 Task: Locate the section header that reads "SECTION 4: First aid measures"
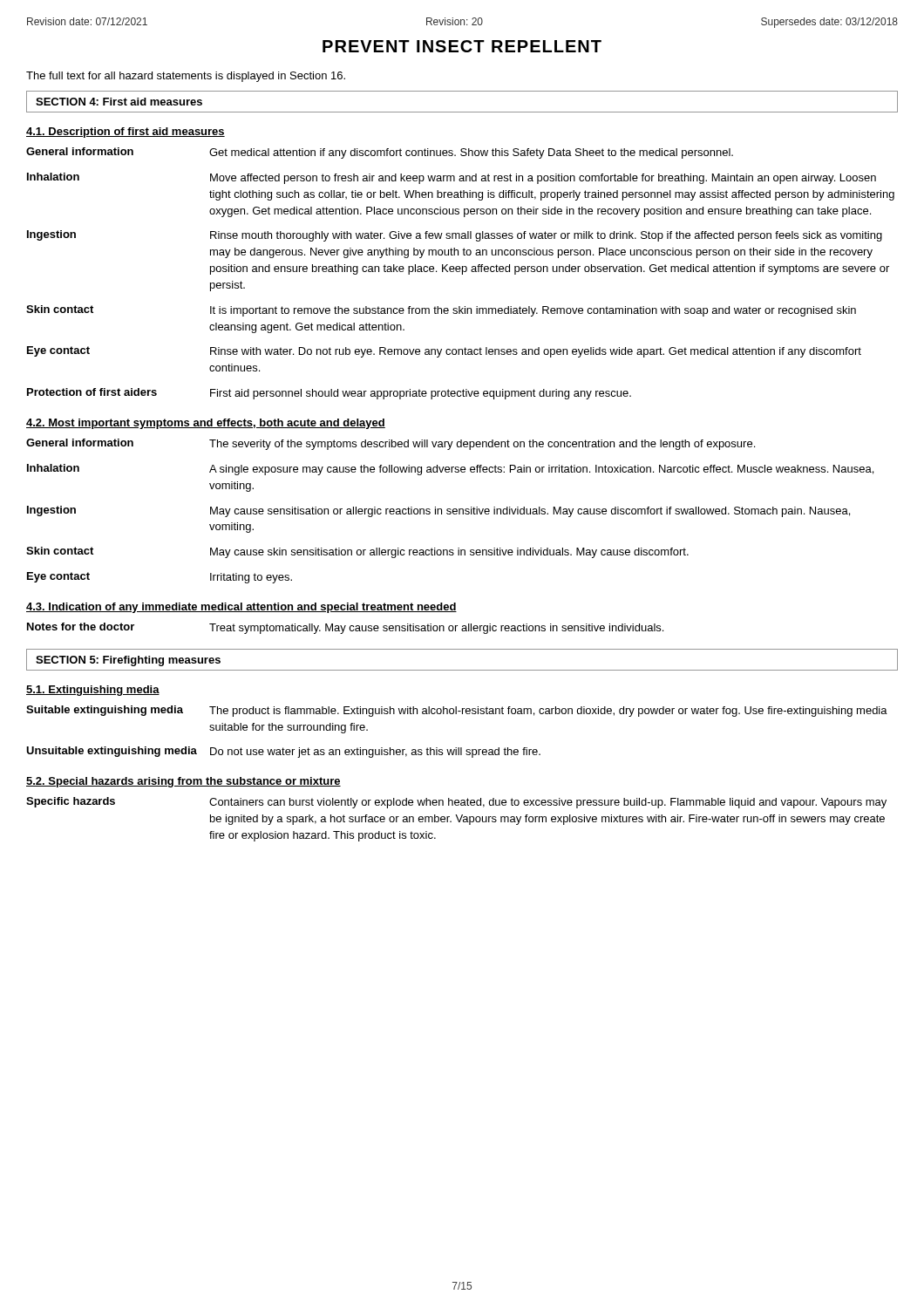pos(119,102)
